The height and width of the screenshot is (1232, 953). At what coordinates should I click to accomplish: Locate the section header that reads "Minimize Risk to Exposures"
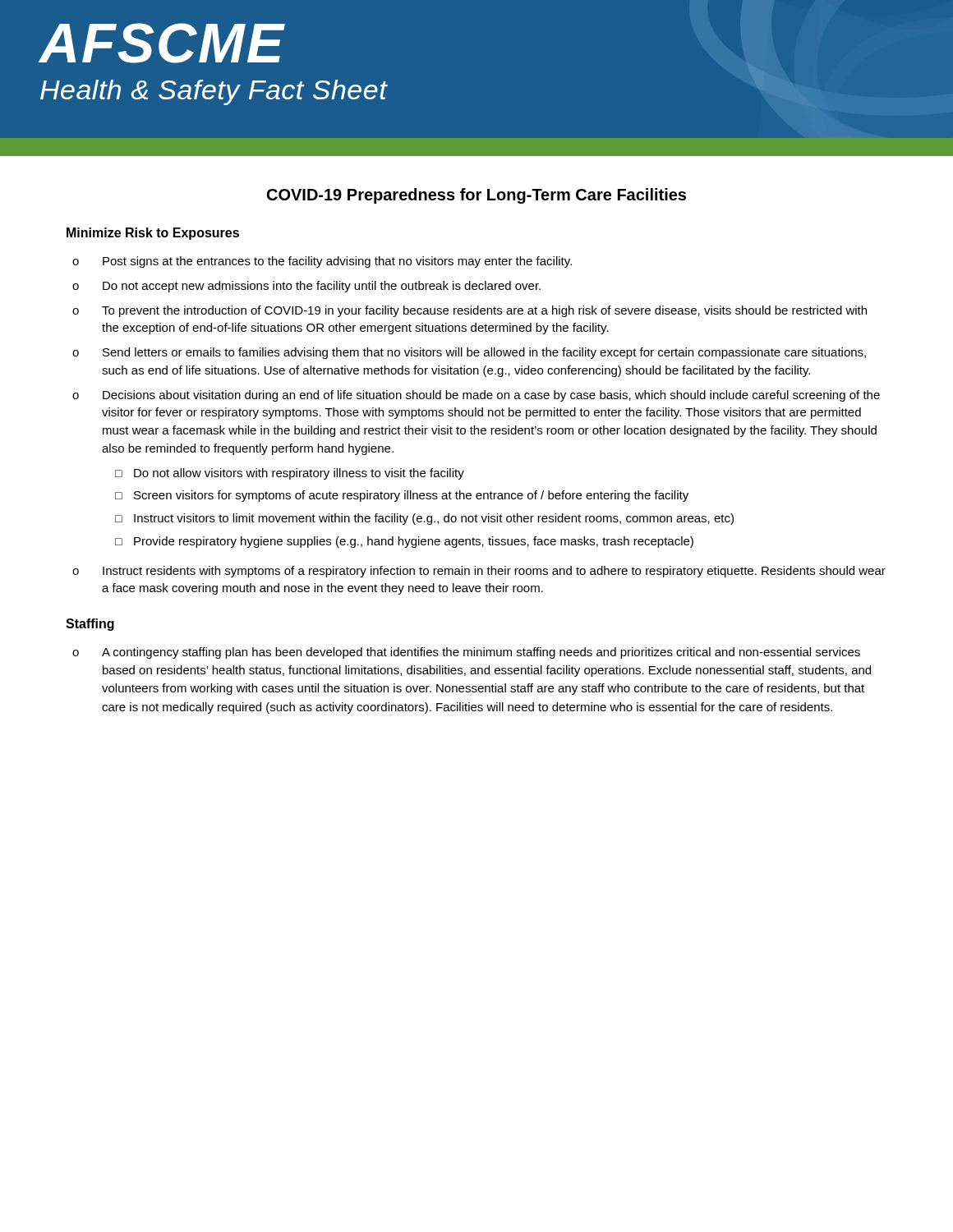point(153,233)
